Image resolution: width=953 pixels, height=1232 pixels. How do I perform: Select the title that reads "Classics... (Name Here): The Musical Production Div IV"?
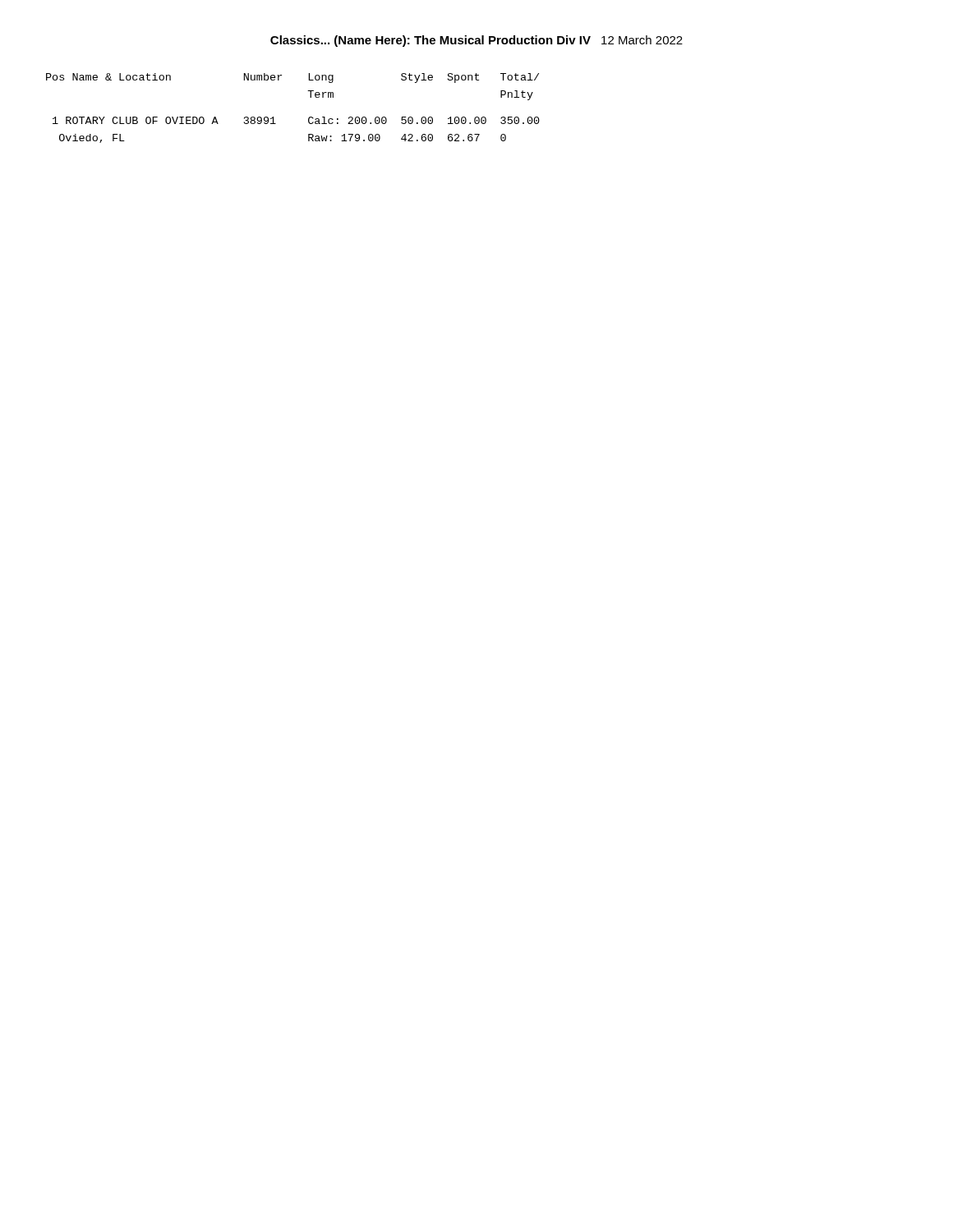[476, 40]
